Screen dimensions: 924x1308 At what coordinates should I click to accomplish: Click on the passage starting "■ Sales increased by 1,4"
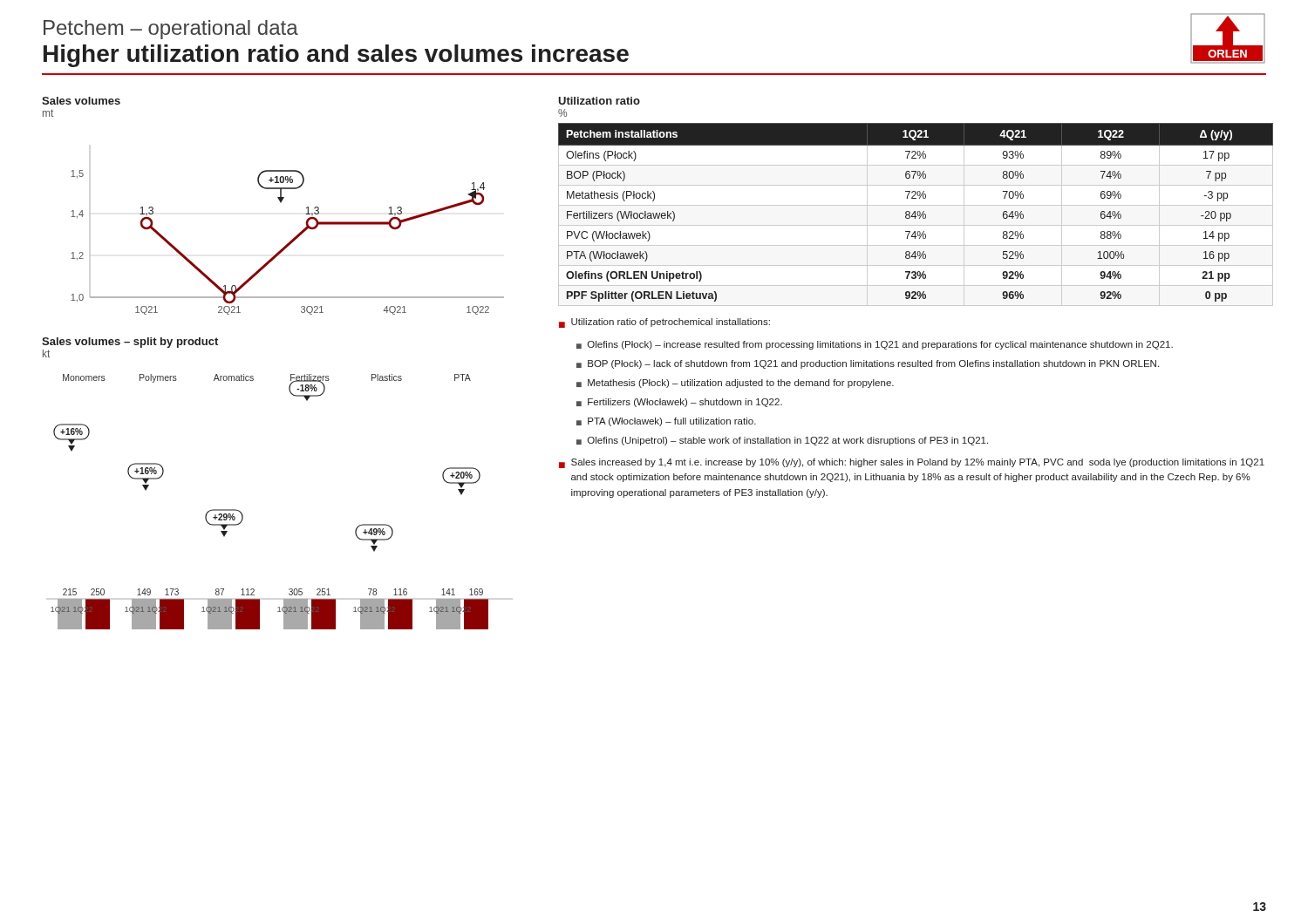[916, 478]
